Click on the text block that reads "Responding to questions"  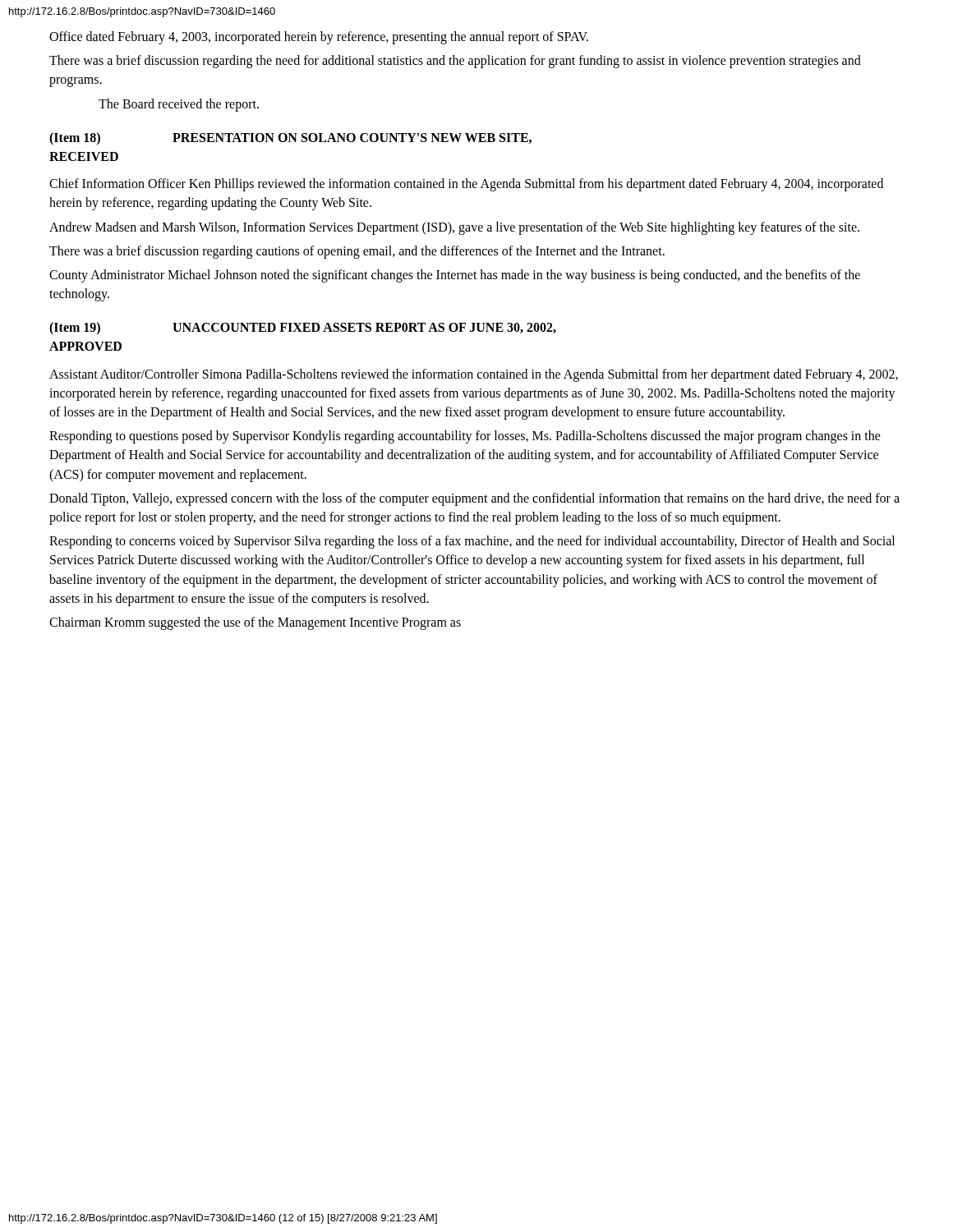click(x=465, y=455)
